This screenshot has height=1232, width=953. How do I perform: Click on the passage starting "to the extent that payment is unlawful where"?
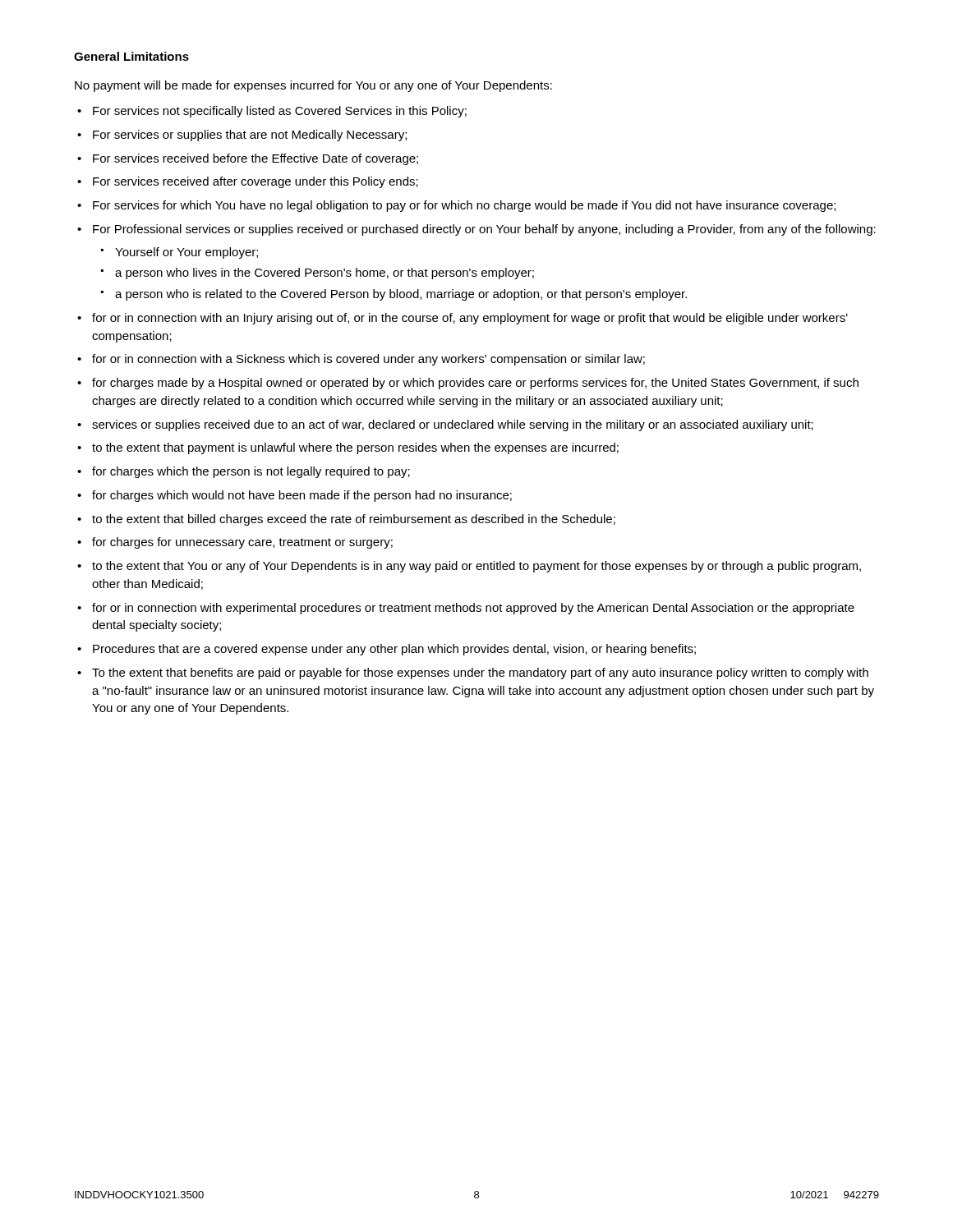tap(356, 447)
